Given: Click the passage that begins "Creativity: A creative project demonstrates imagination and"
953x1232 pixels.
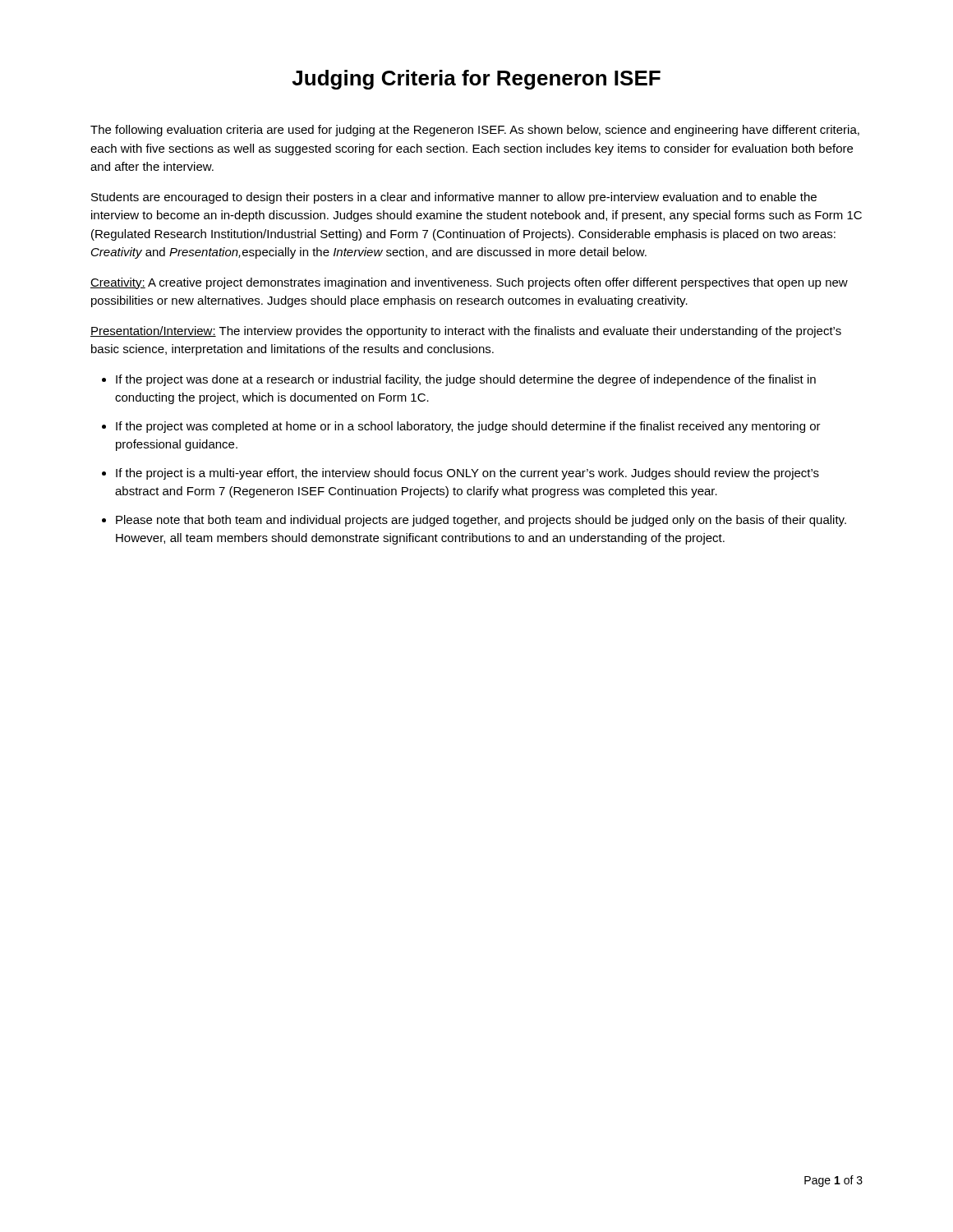Looking at the screenshot, I should (469, 291).
